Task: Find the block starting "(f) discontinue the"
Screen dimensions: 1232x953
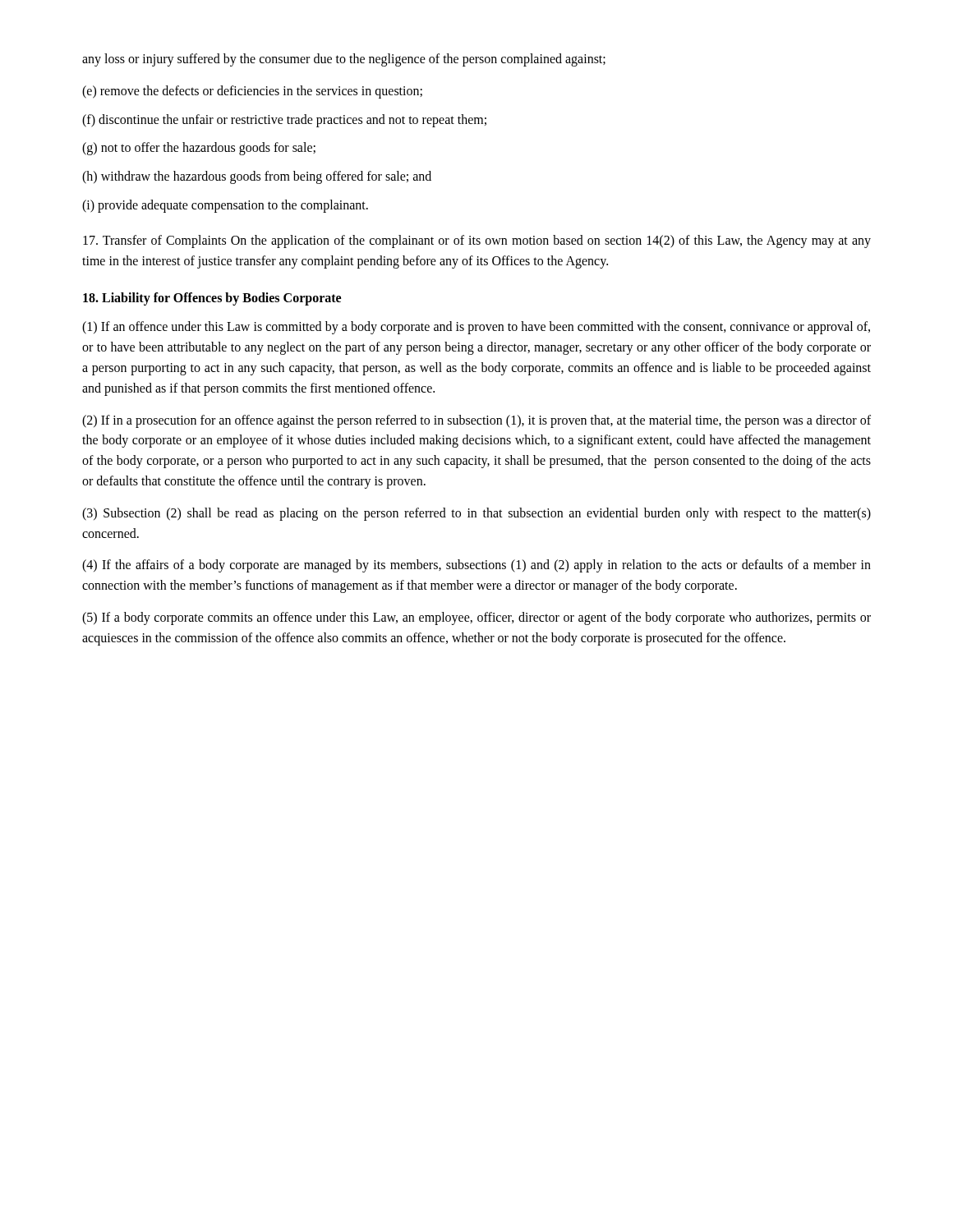Action: coord(285,119)
